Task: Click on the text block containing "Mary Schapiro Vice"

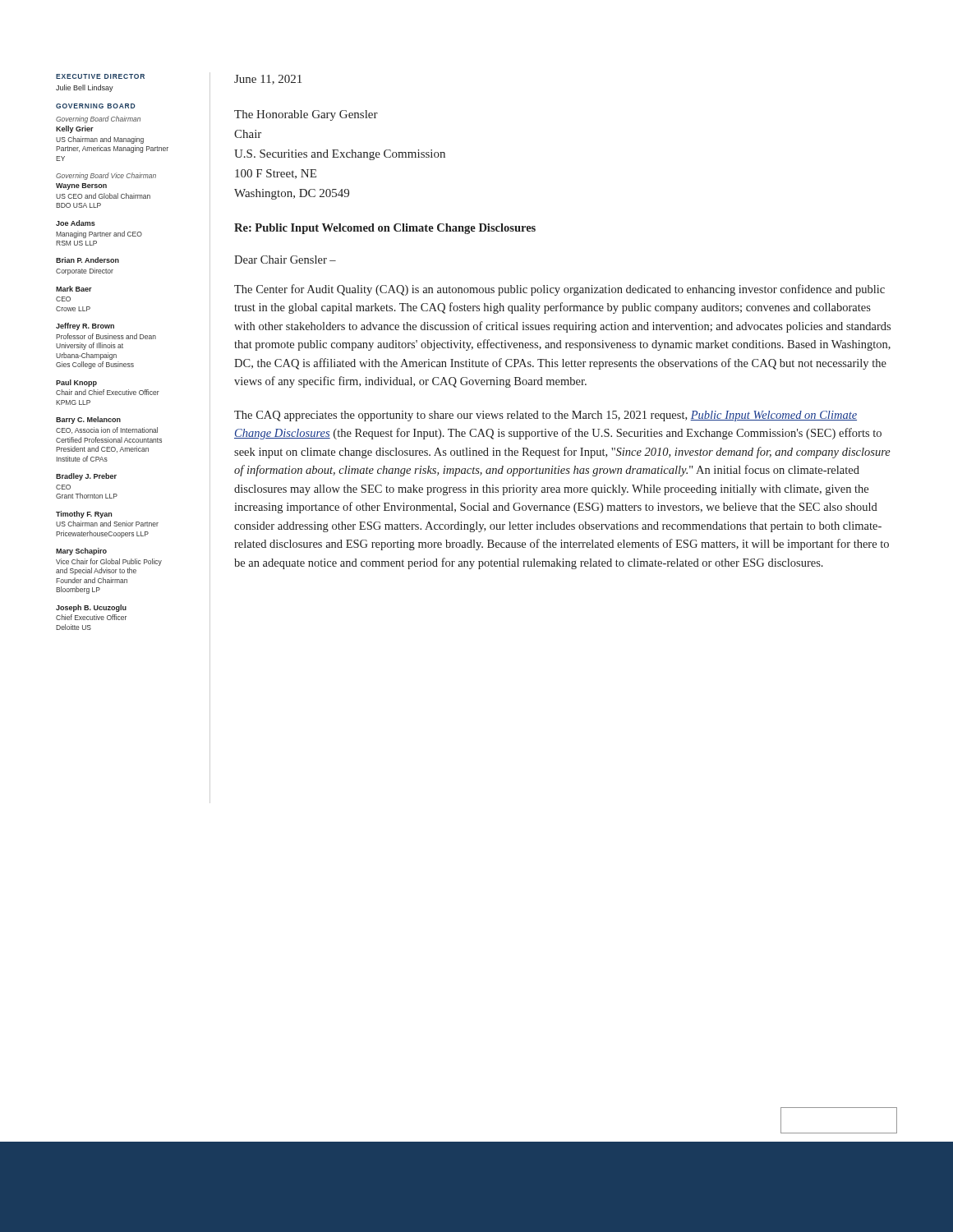Action: pyautogui.click(x=128, y=571)
